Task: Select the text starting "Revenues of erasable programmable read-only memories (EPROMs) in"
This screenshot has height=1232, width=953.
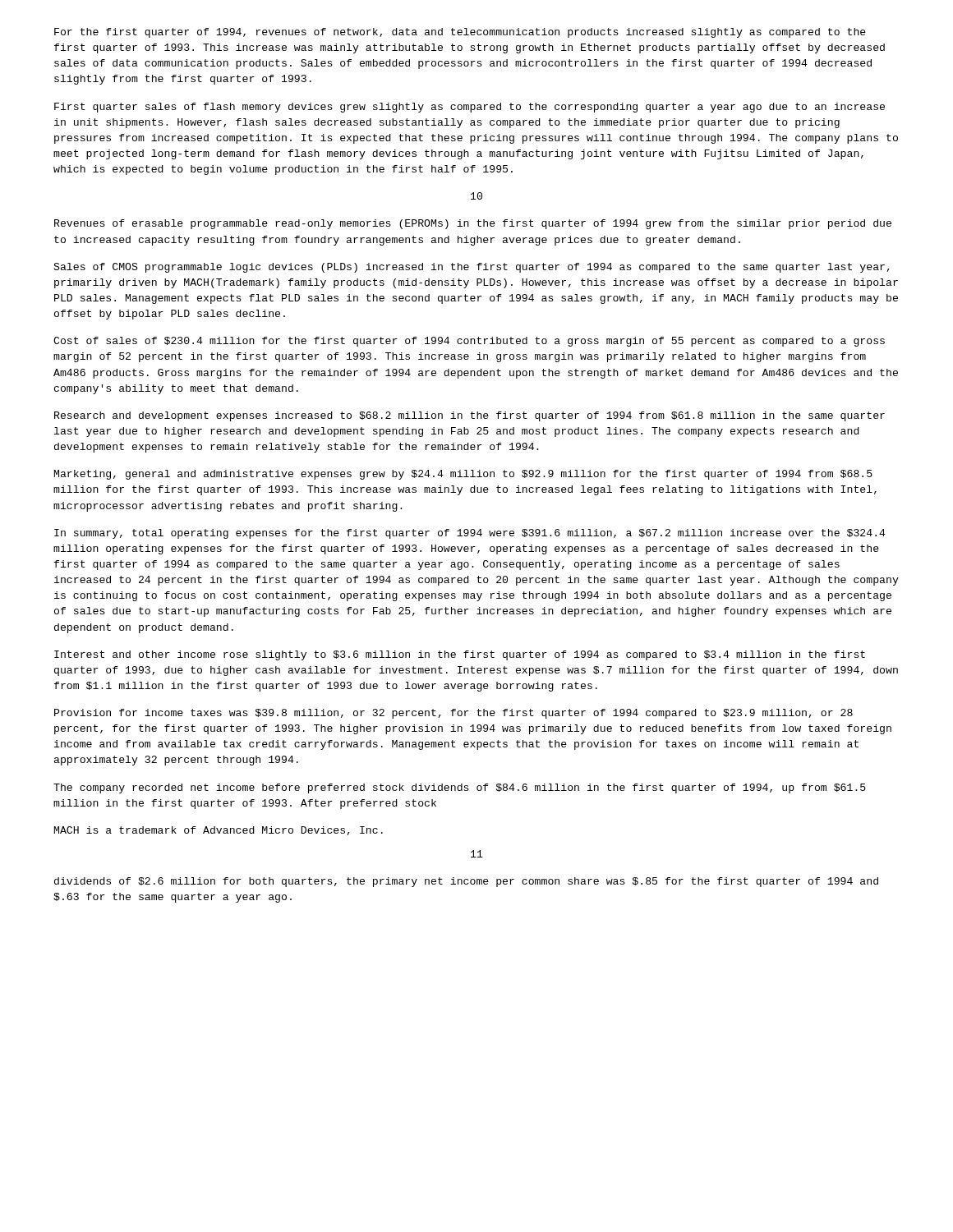Action: point(473,232)
